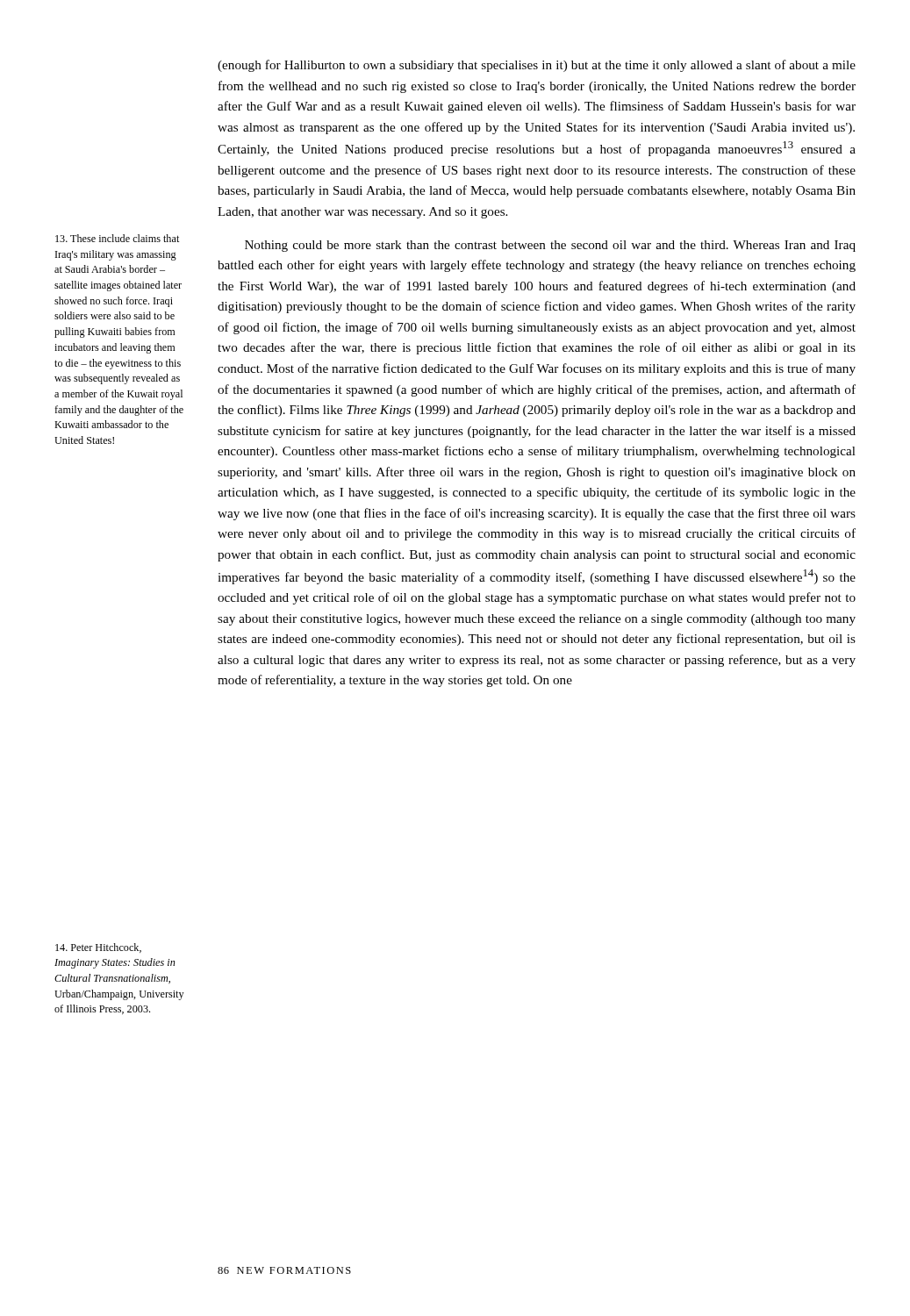The image size is (910, 1316).
Task: Point to the block beginning "(enough for Halliburton to own"
Action: [x=537, y=138]
